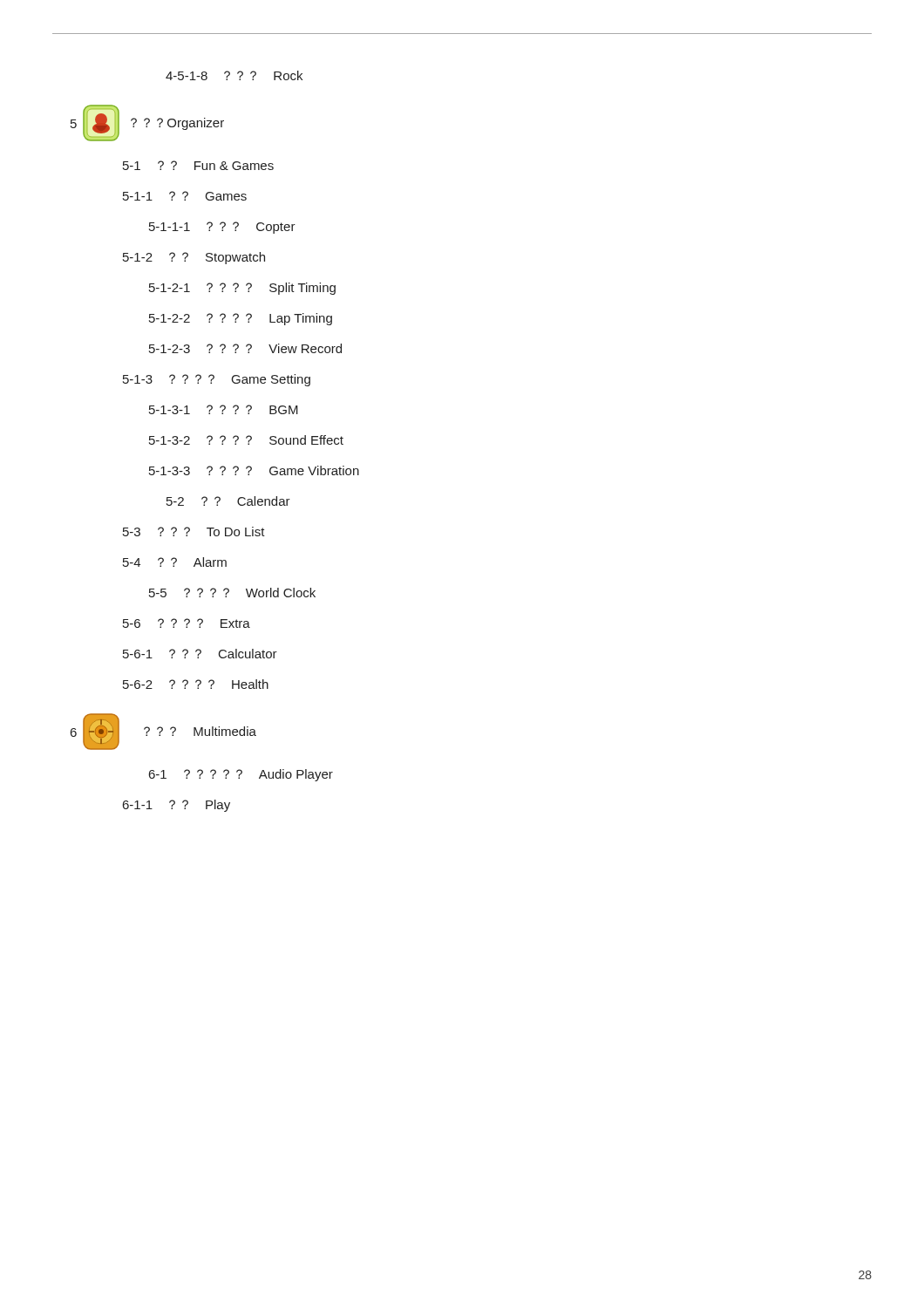
Task: Find the list item that says "5-1-1-1 ？？？ Copter"
Action: click(222, 226)
